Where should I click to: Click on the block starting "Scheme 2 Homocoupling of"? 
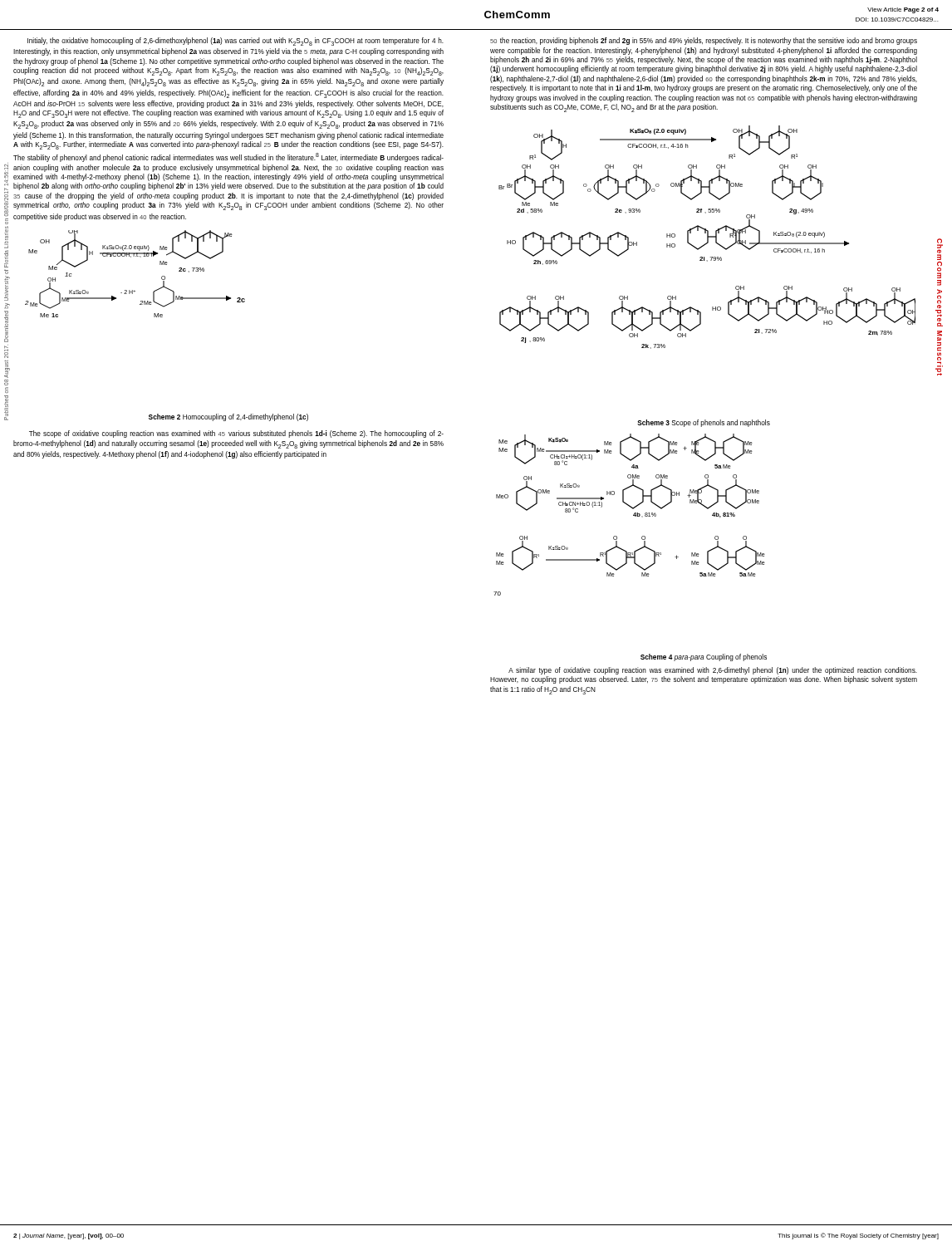228,417
